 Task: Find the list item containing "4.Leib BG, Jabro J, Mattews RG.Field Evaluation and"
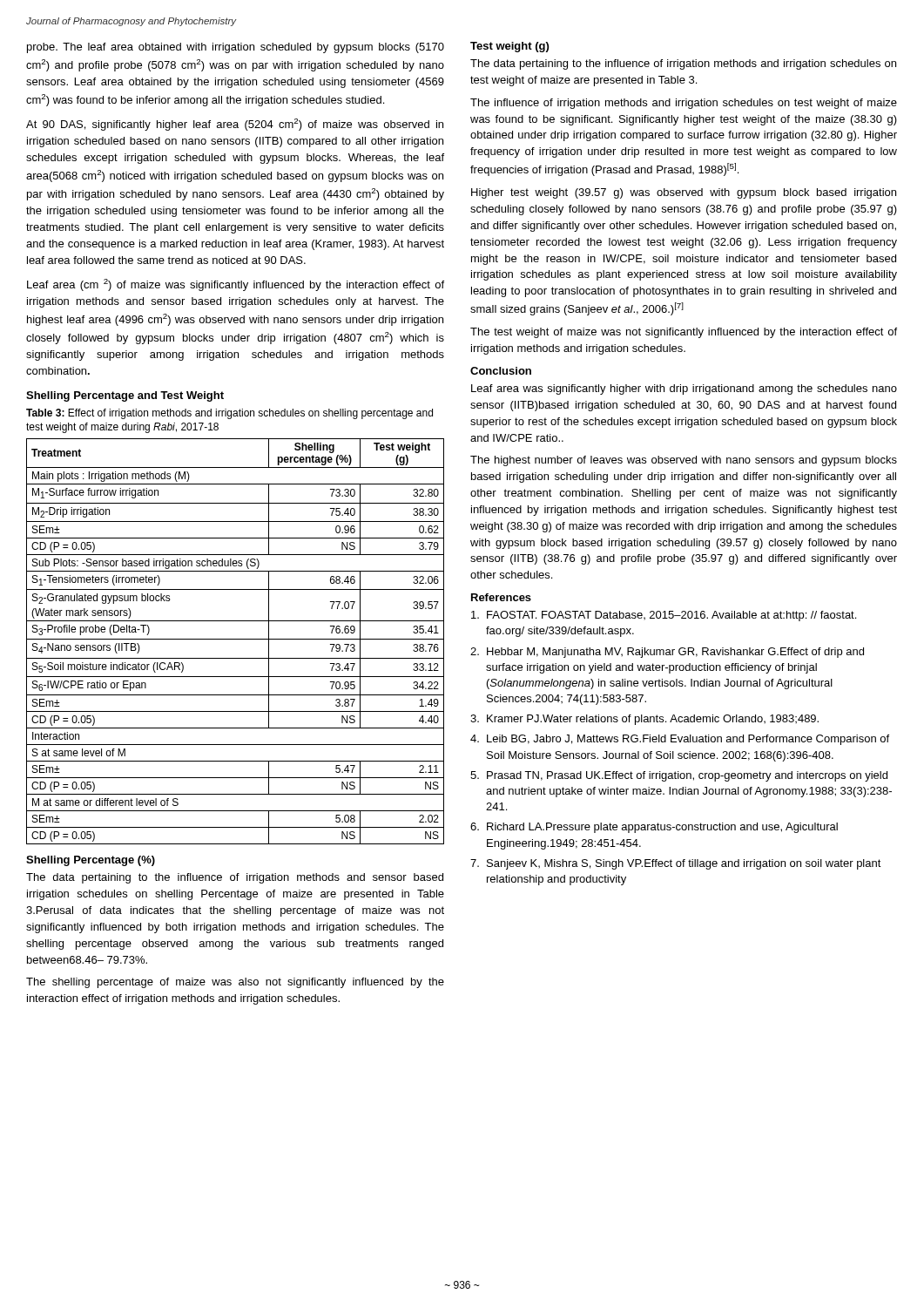684,747
